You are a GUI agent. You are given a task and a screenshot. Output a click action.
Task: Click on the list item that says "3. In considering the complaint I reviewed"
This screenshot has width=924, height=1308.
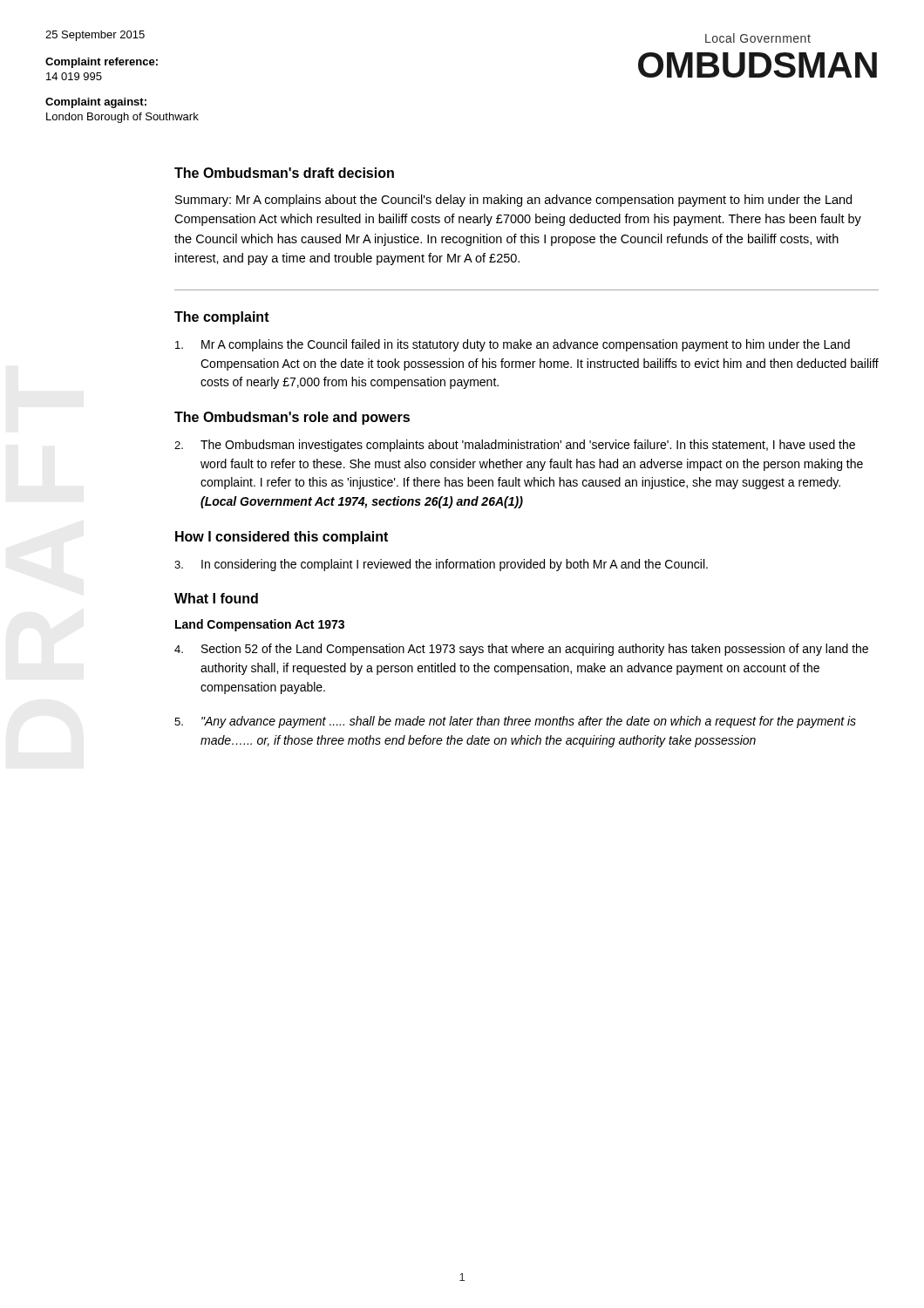[x=526, y=565]
